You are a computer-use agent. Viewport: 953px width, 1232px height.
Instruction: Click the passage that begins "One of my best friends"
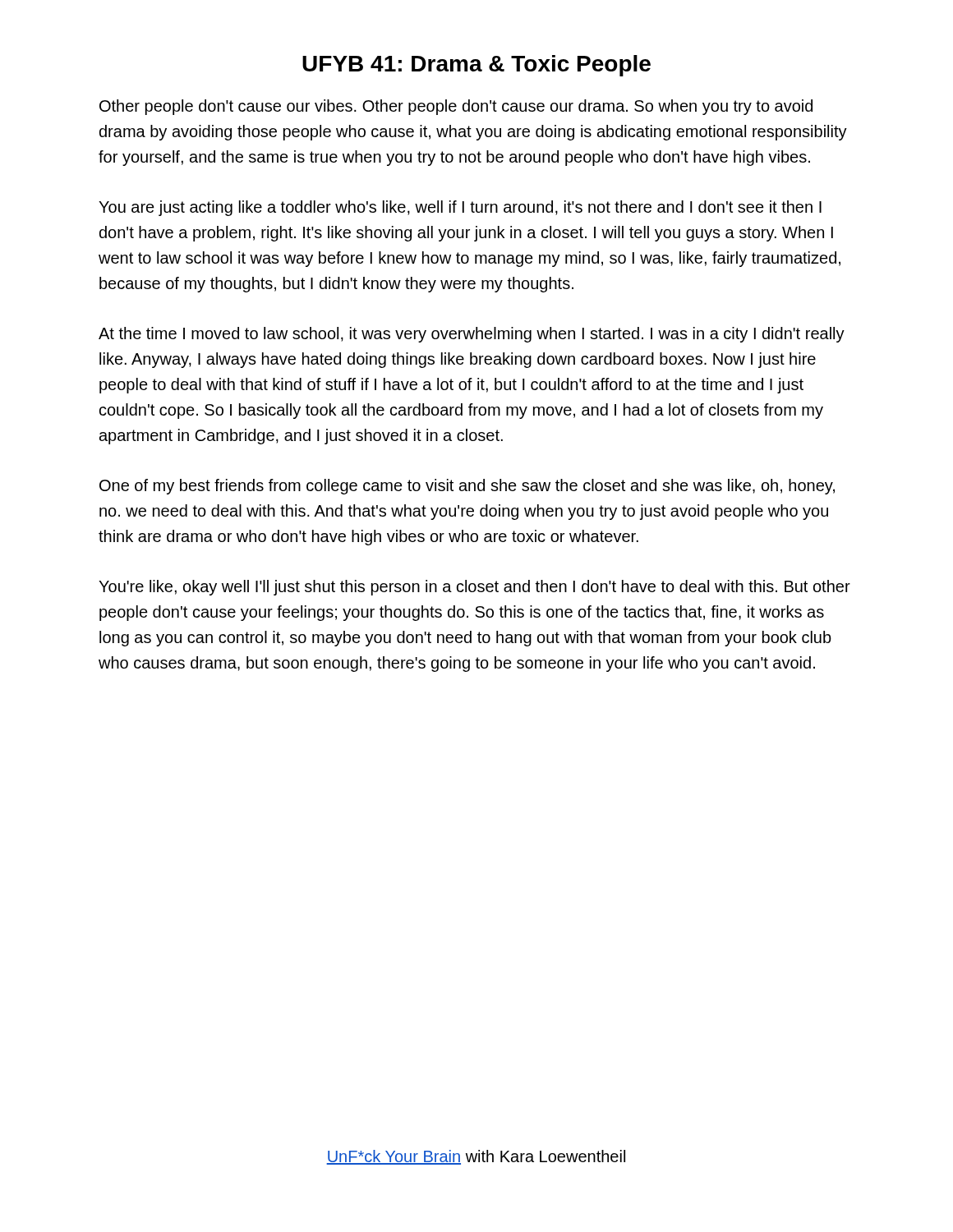467,511
